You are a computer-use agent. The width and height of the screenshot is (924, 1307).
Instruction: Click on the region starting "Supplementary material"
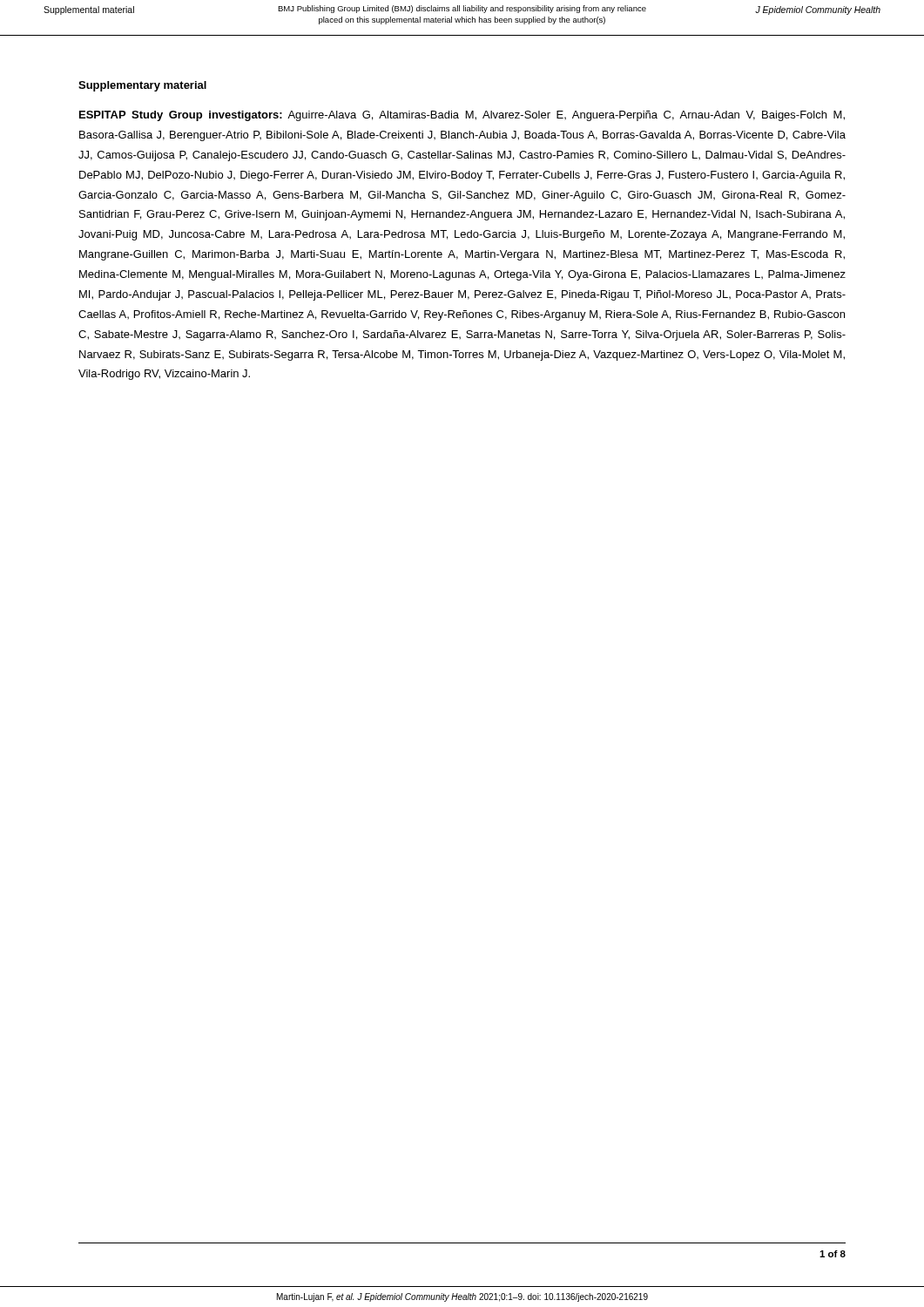point(143,85)
